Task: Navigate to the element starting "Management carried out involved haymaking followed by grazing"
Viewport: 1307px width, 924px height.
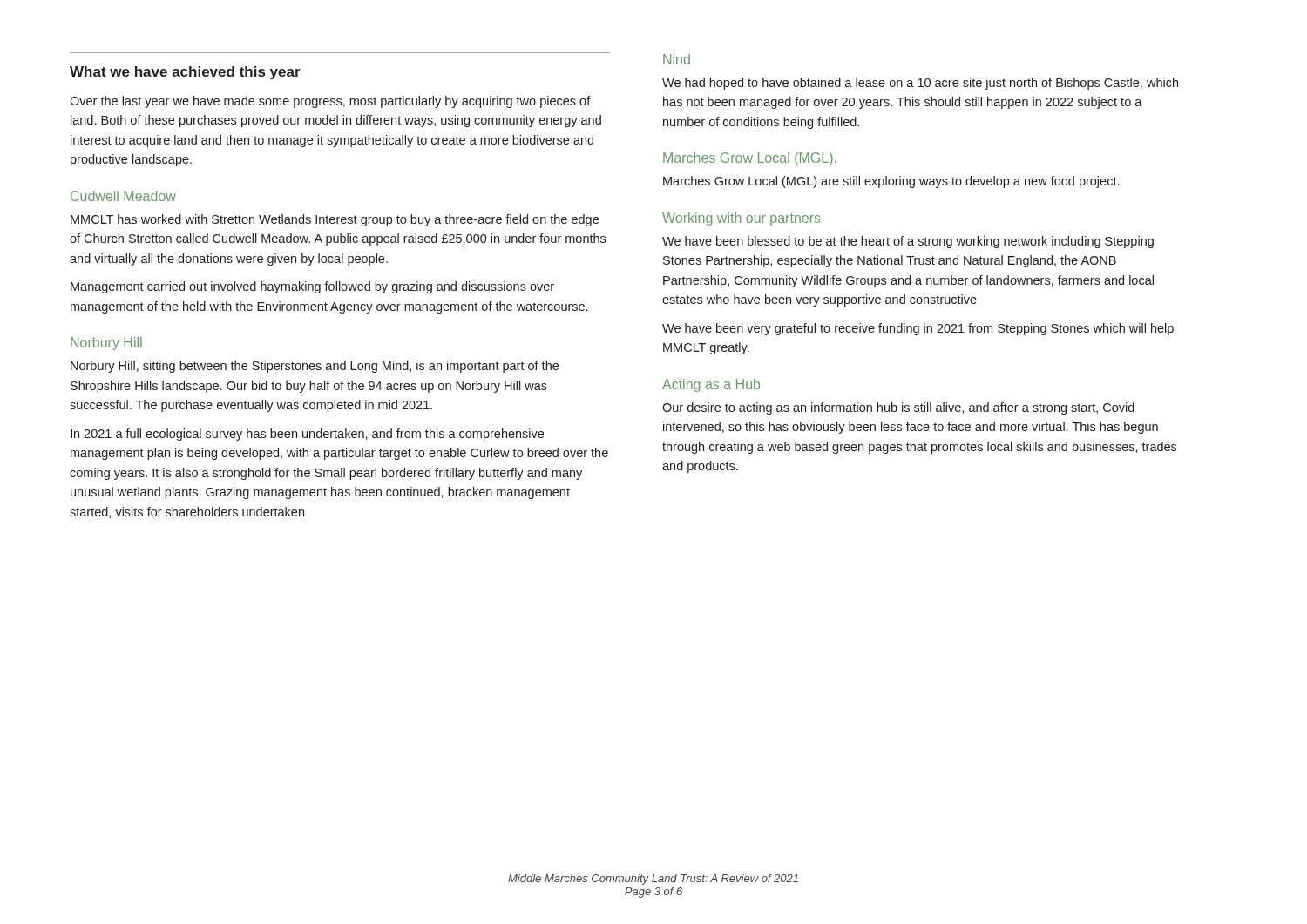Action: (x=329, y=297)
